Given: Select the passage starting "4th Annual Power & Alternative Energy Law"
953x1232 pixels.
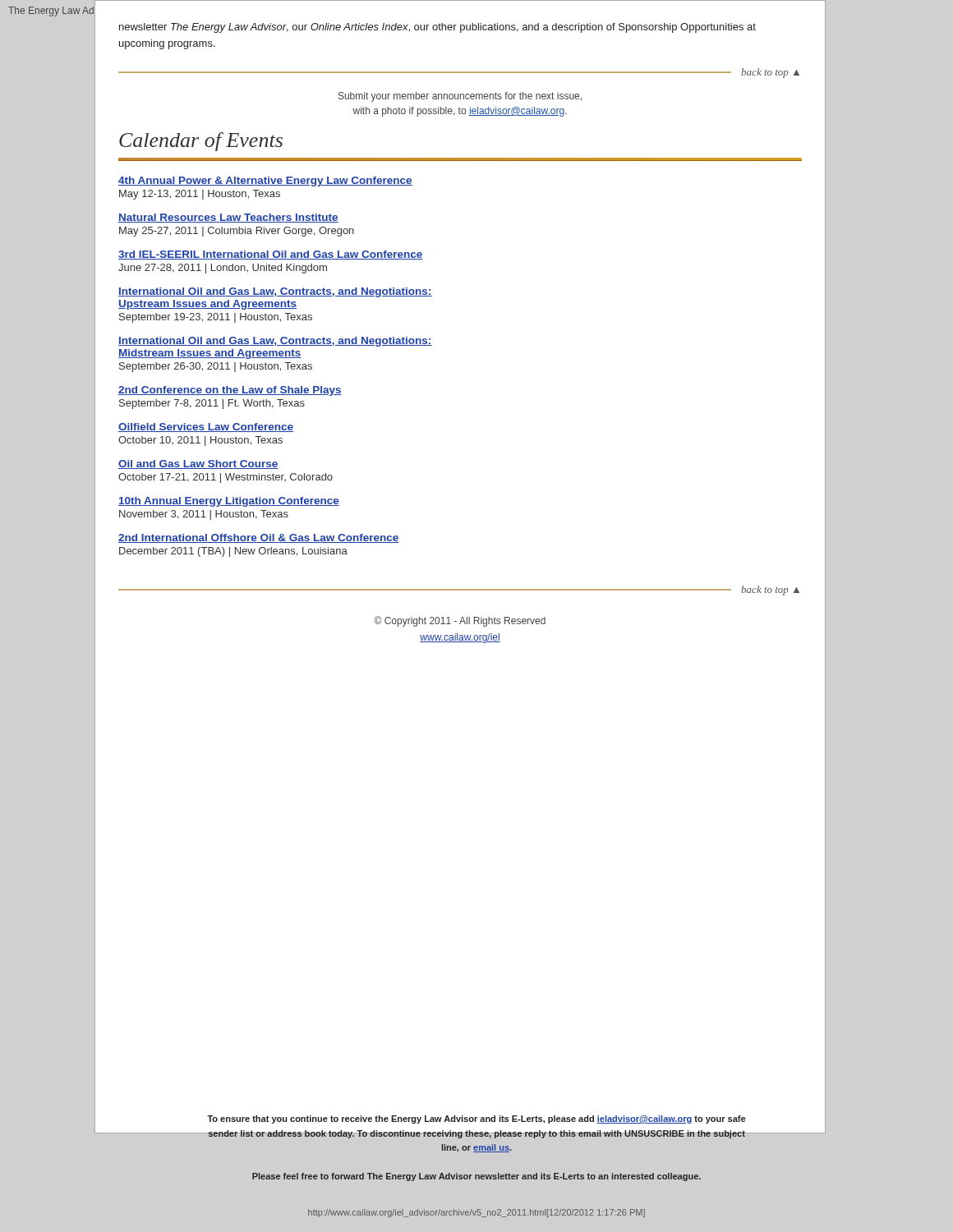Looking at the screenshot, I should point(265,182).
